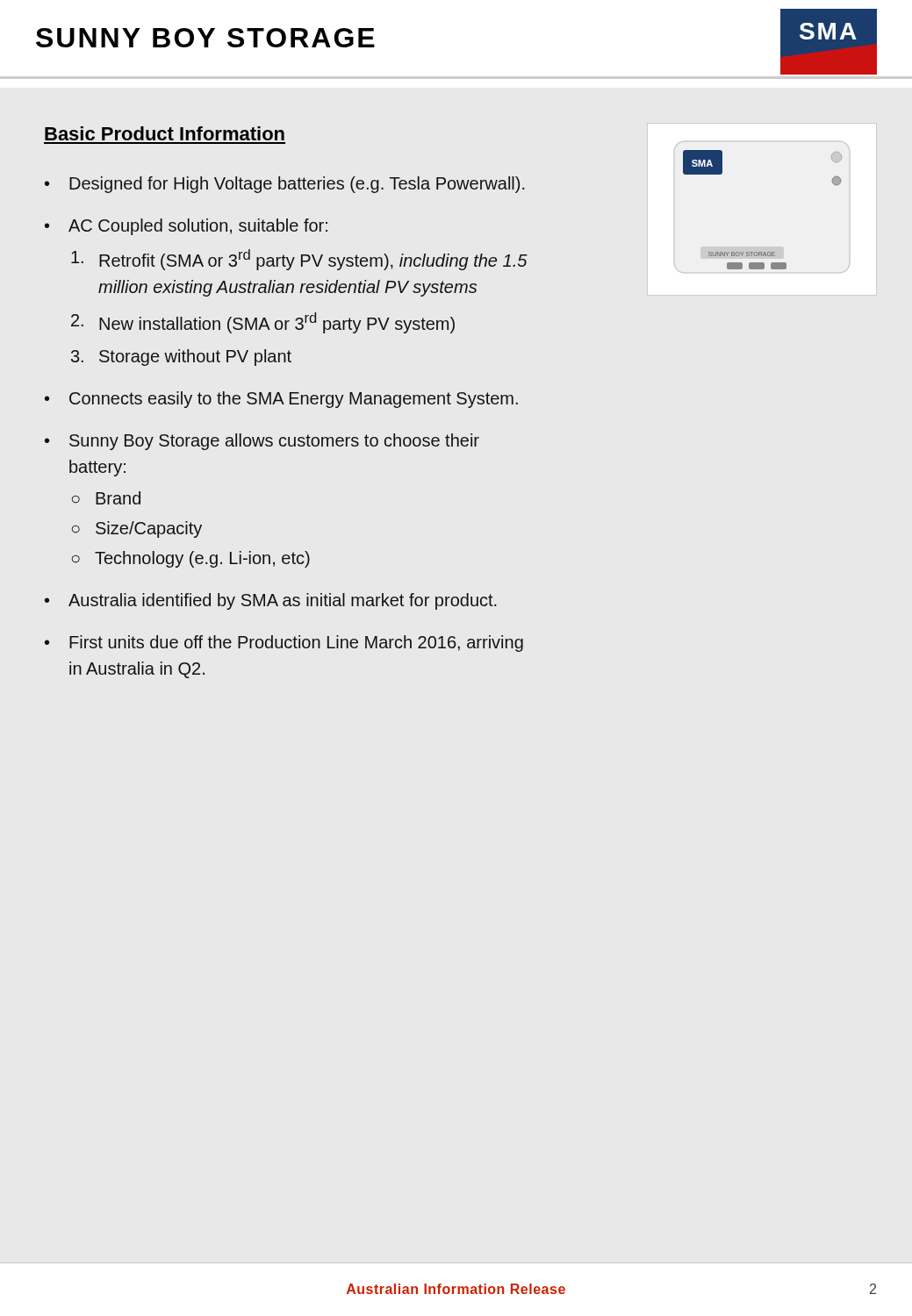This screenshot has height=1316, width=912.
Task: Find the list item with the text "• First units"
Action: point(290,656)
